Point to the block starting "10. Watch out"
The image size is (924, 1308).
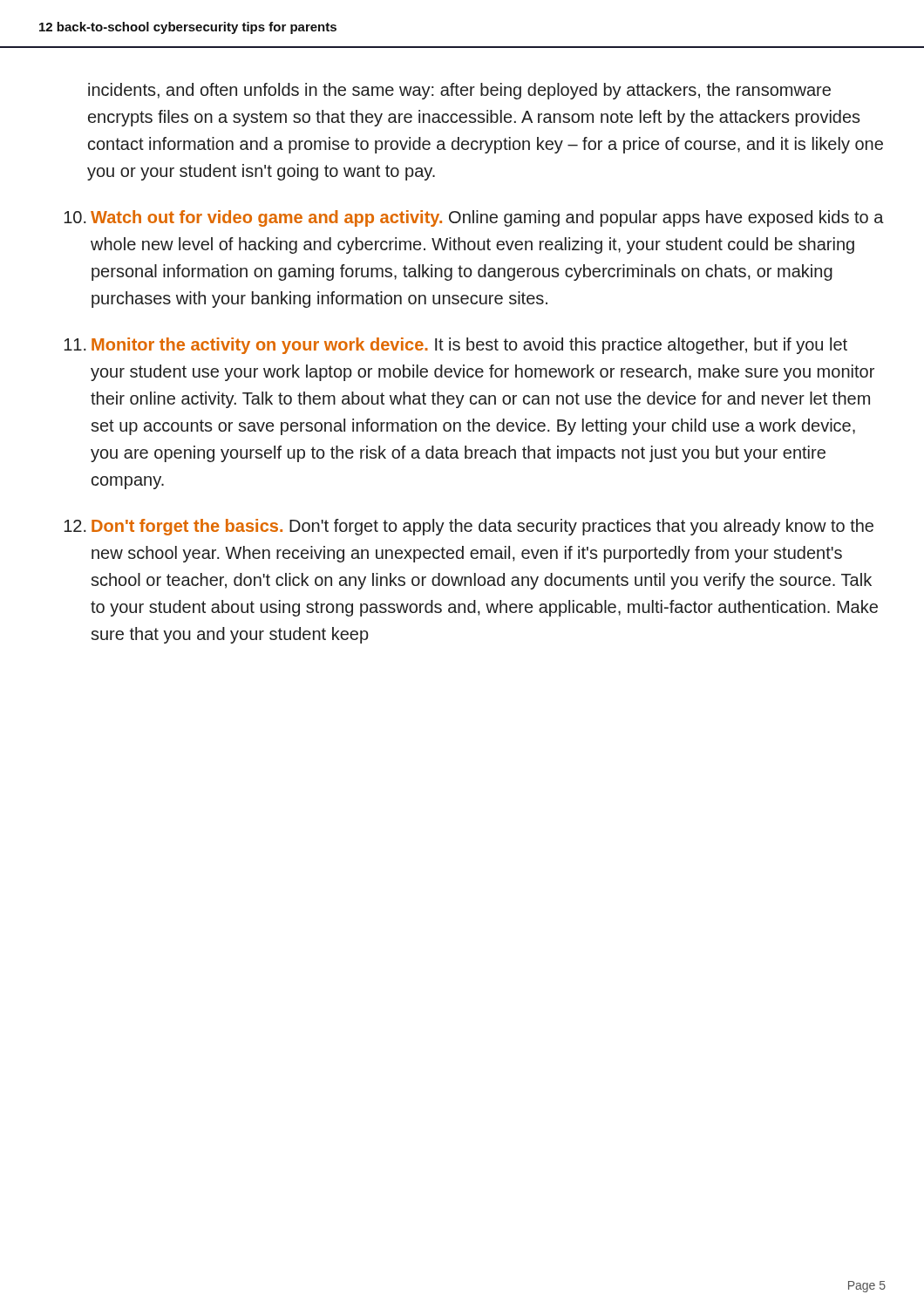[462, 258]
